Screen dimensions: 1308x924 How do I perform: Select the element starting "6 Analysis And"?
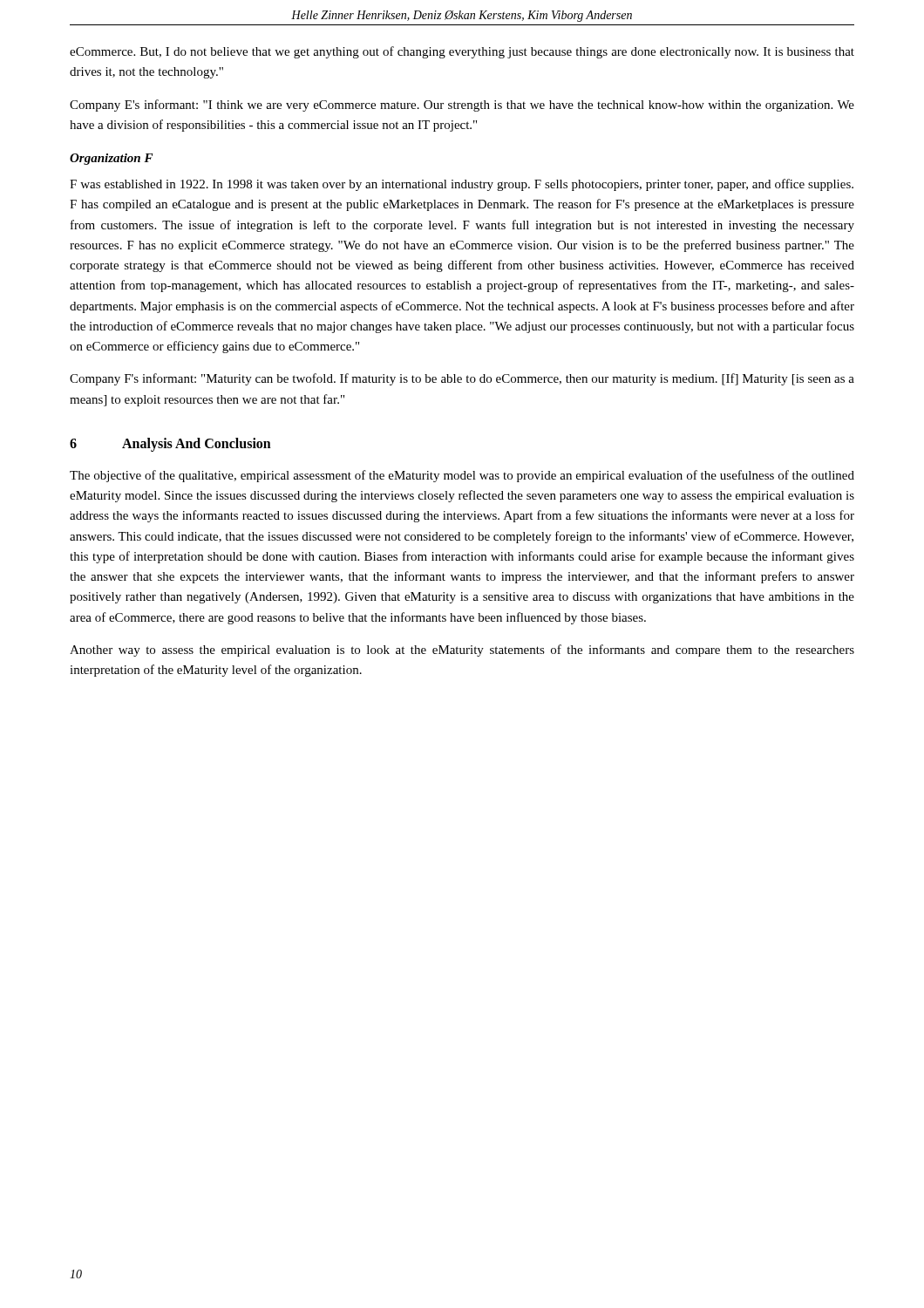click(170, 444)
